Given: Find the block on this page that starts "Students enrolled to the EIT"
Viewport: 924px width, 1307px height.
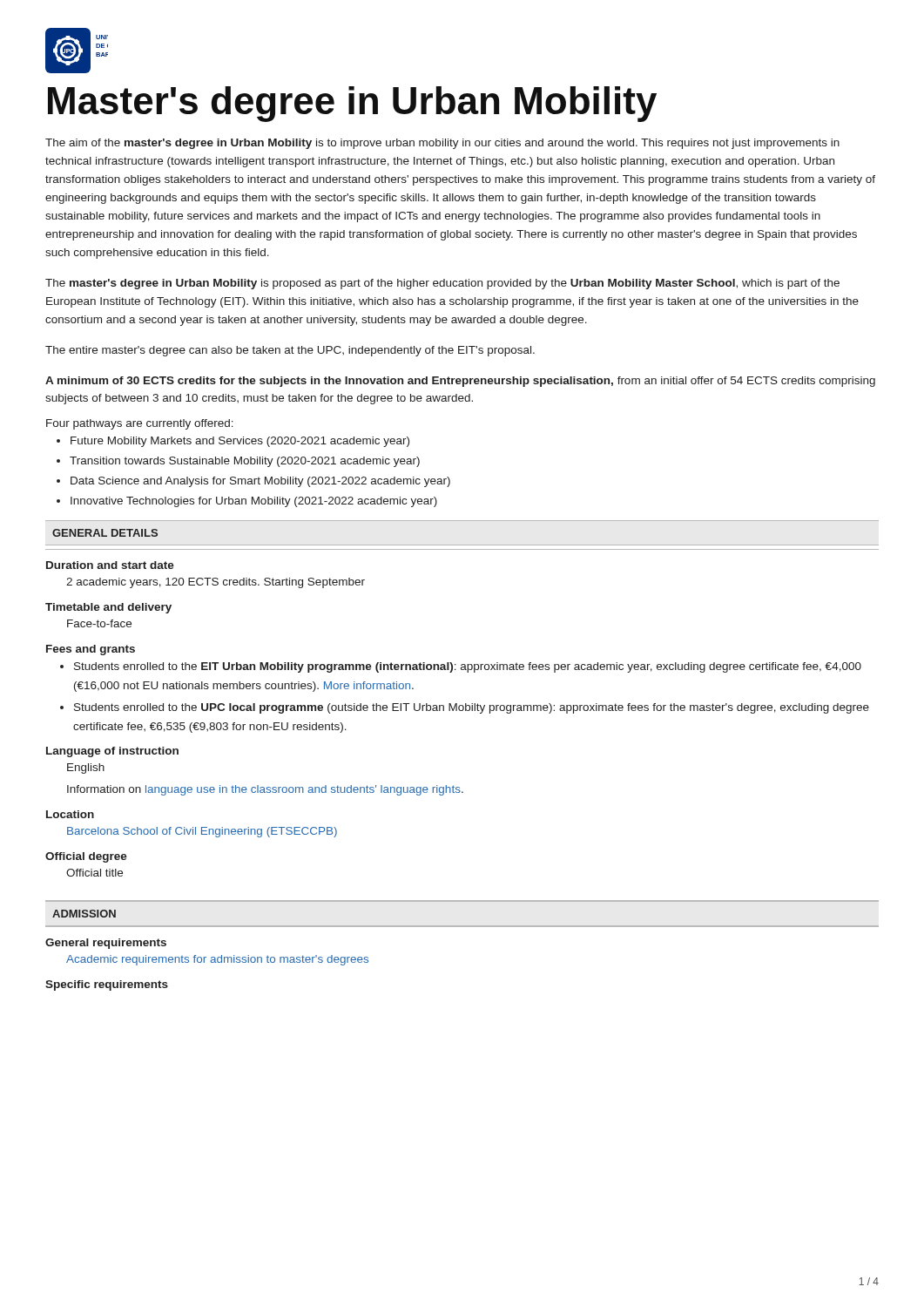Looking at the screenshot, I should click(467, 675).
